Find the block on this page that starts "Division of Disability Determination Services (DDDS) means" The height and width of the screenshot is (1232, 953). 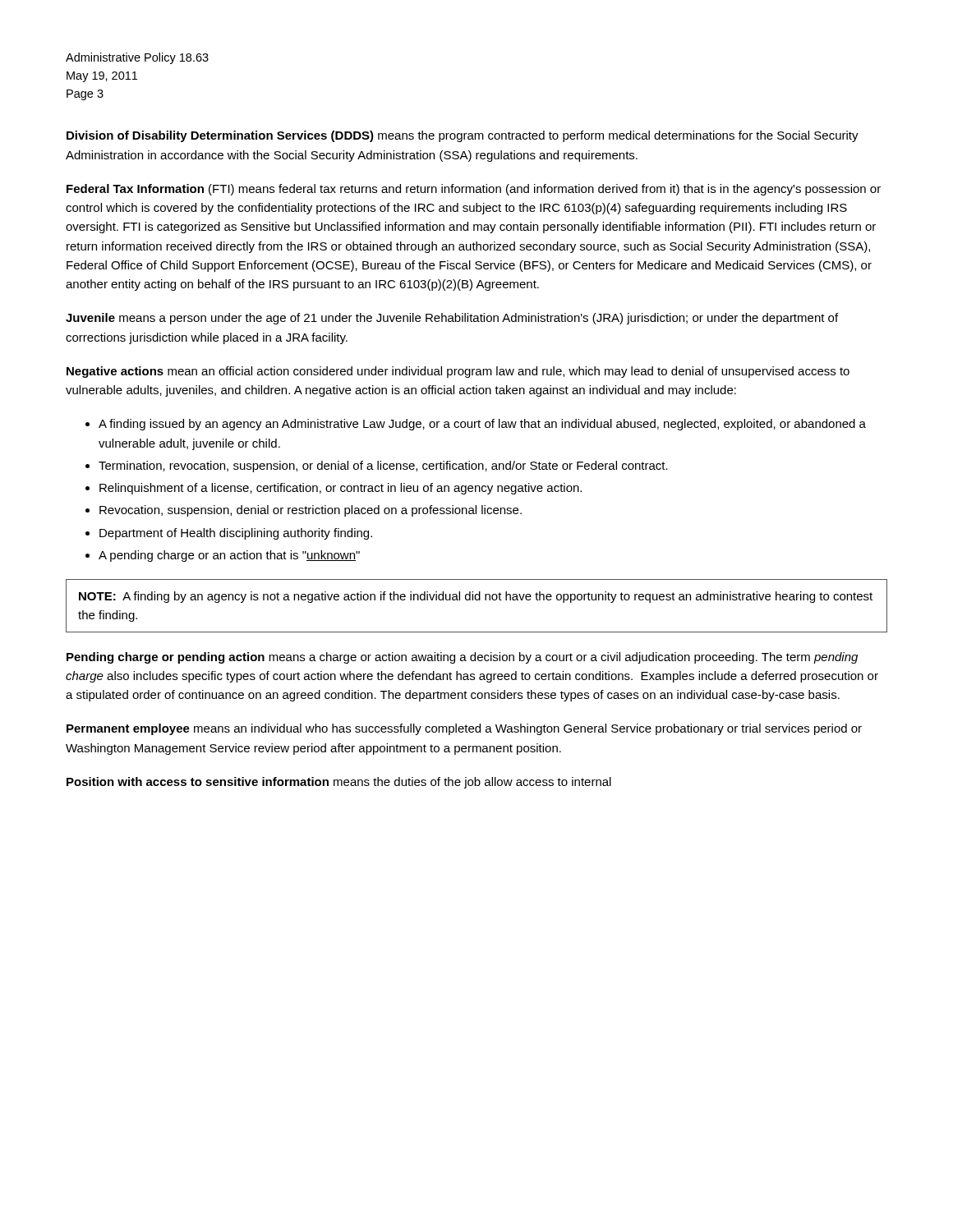pos(462,145)
